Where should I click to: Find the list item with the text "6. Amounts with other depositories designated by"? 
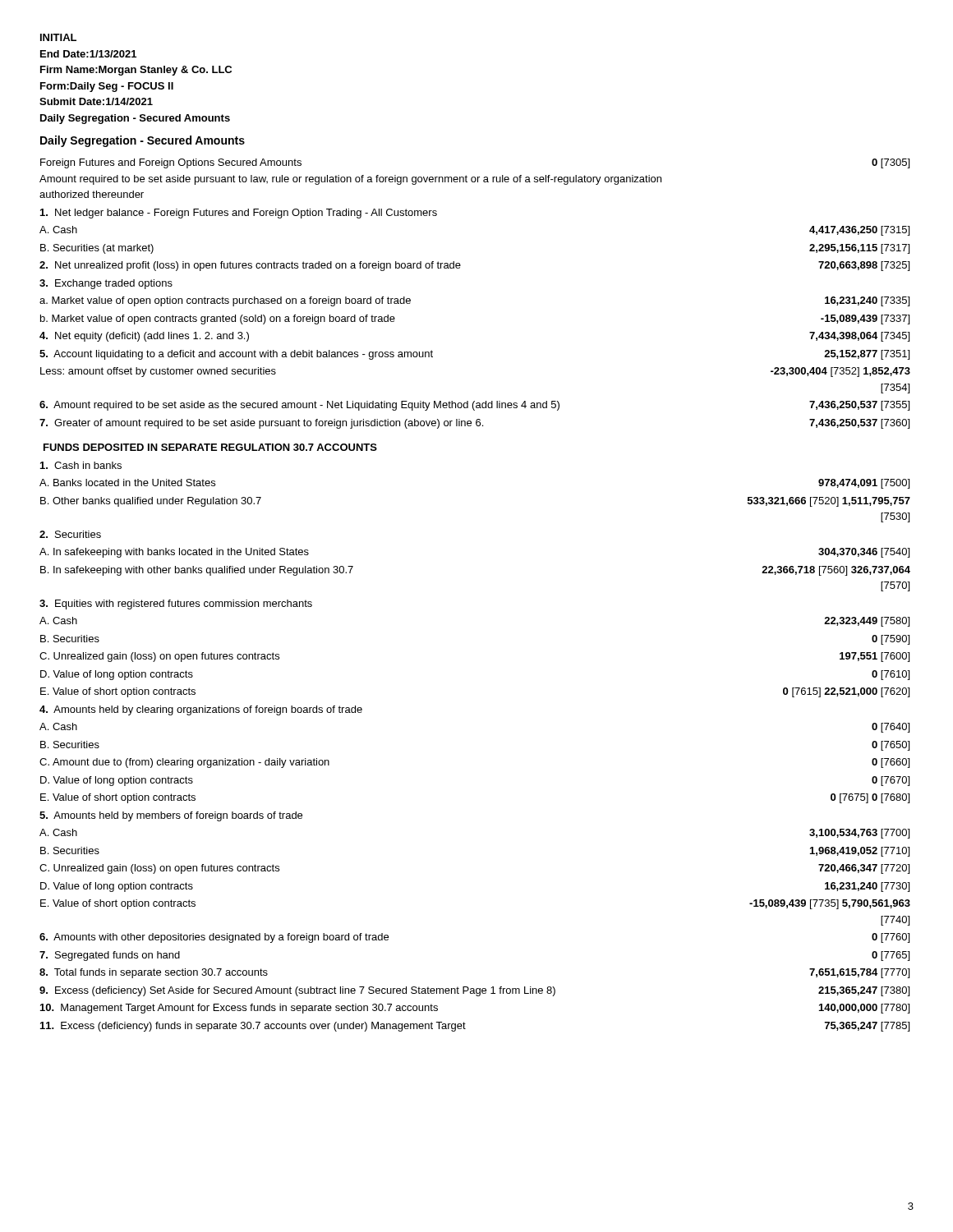coord(214,937)
